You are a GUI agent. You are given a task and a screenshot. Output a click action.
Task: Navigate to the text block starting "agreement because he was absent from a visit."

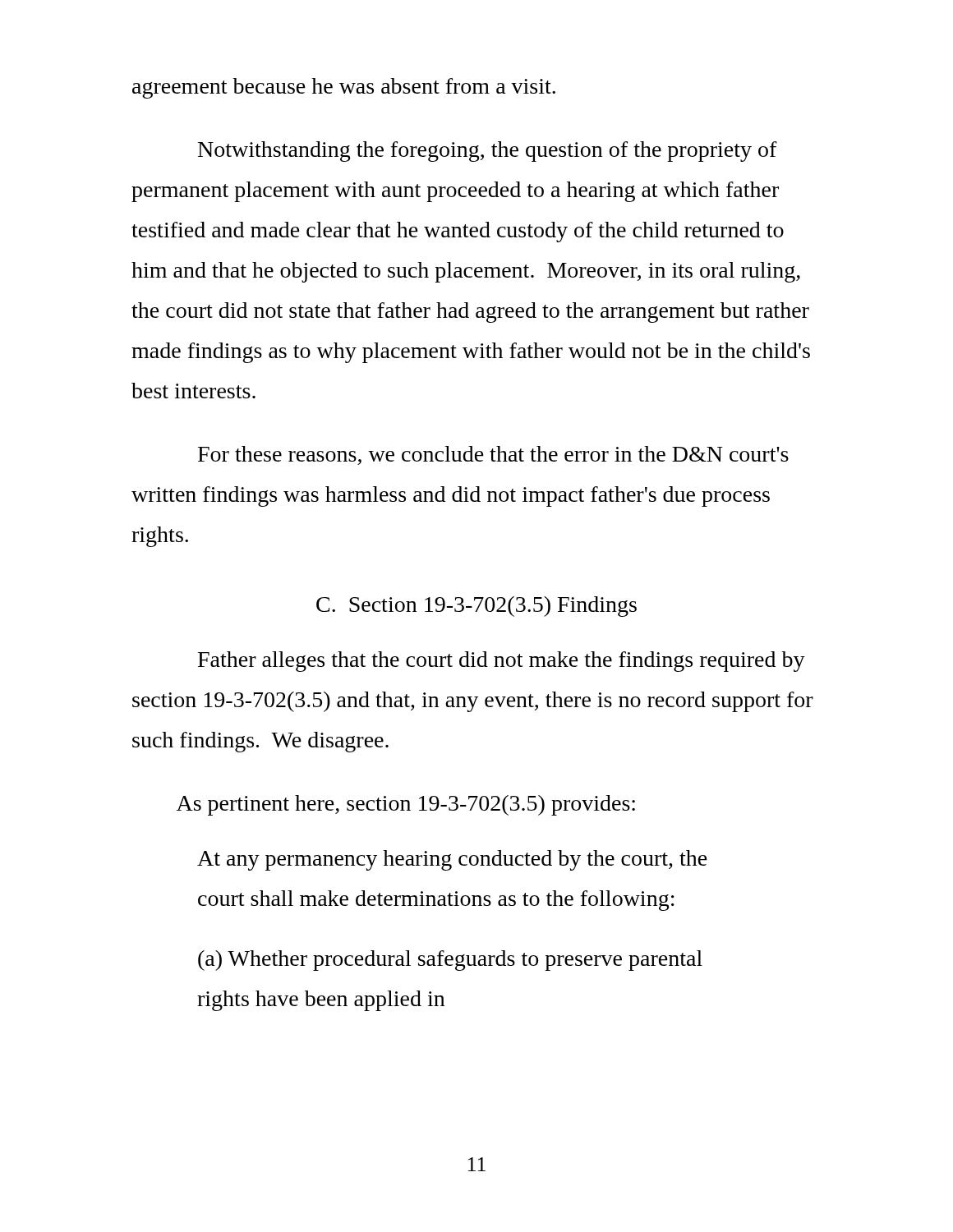[x=344, y=86]
